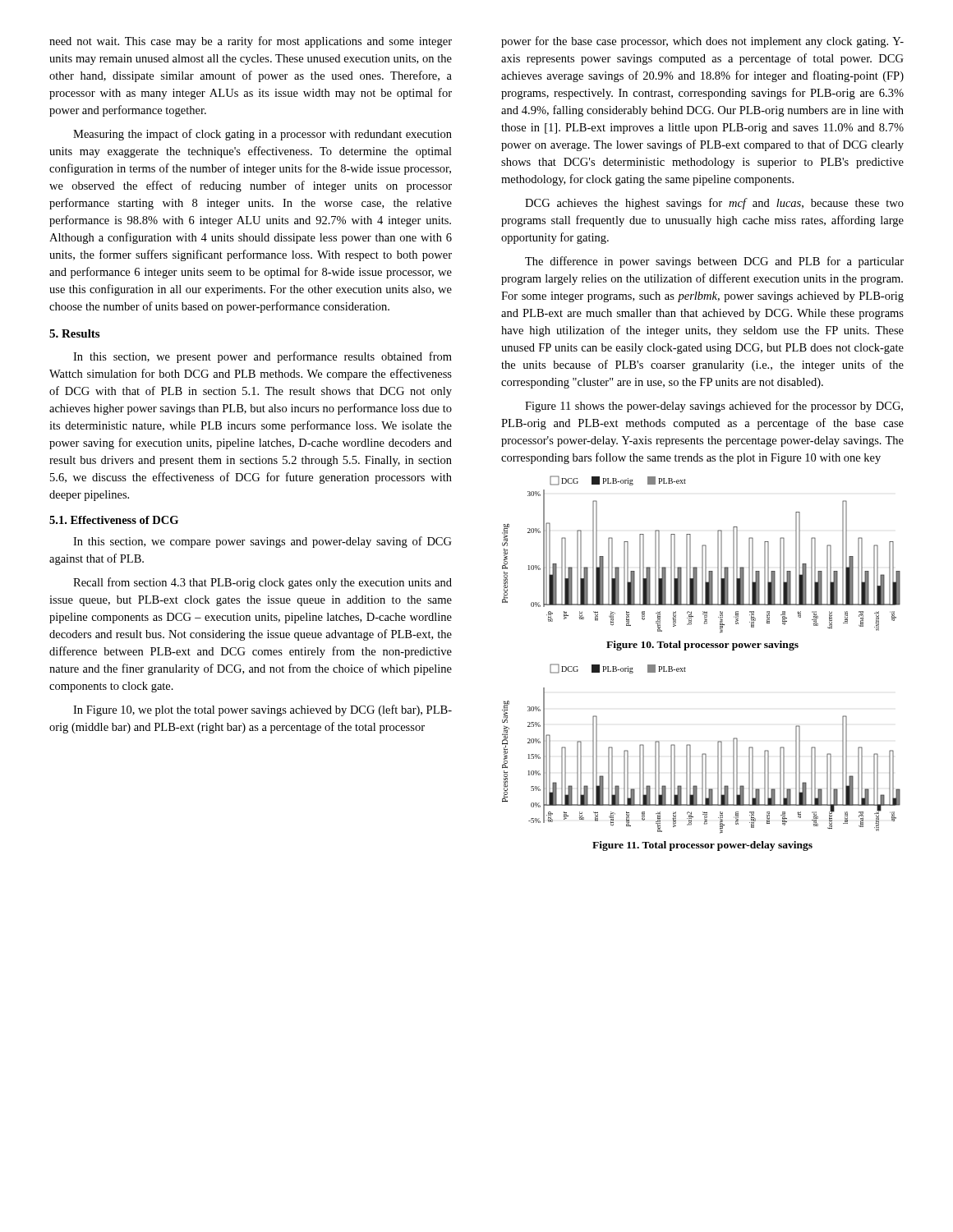Screen dimensions: 1232x953
Task: Navigate to the text starting "Figure 11. Total processor power-delay"
Action: 702,845
